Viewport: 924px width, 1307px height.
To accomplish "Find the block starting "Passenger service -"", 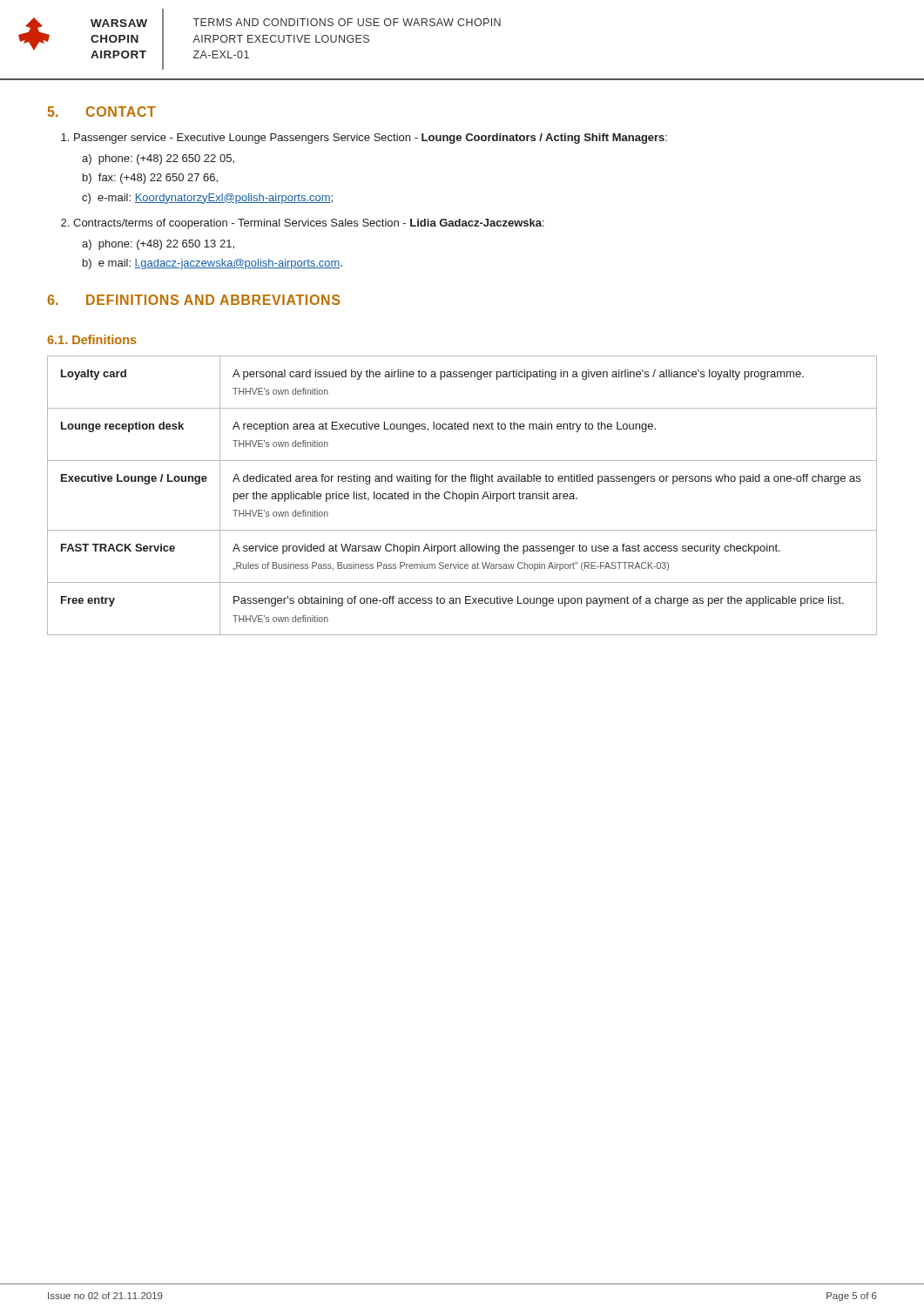I will pyautogui.click(x=371, y=139).
